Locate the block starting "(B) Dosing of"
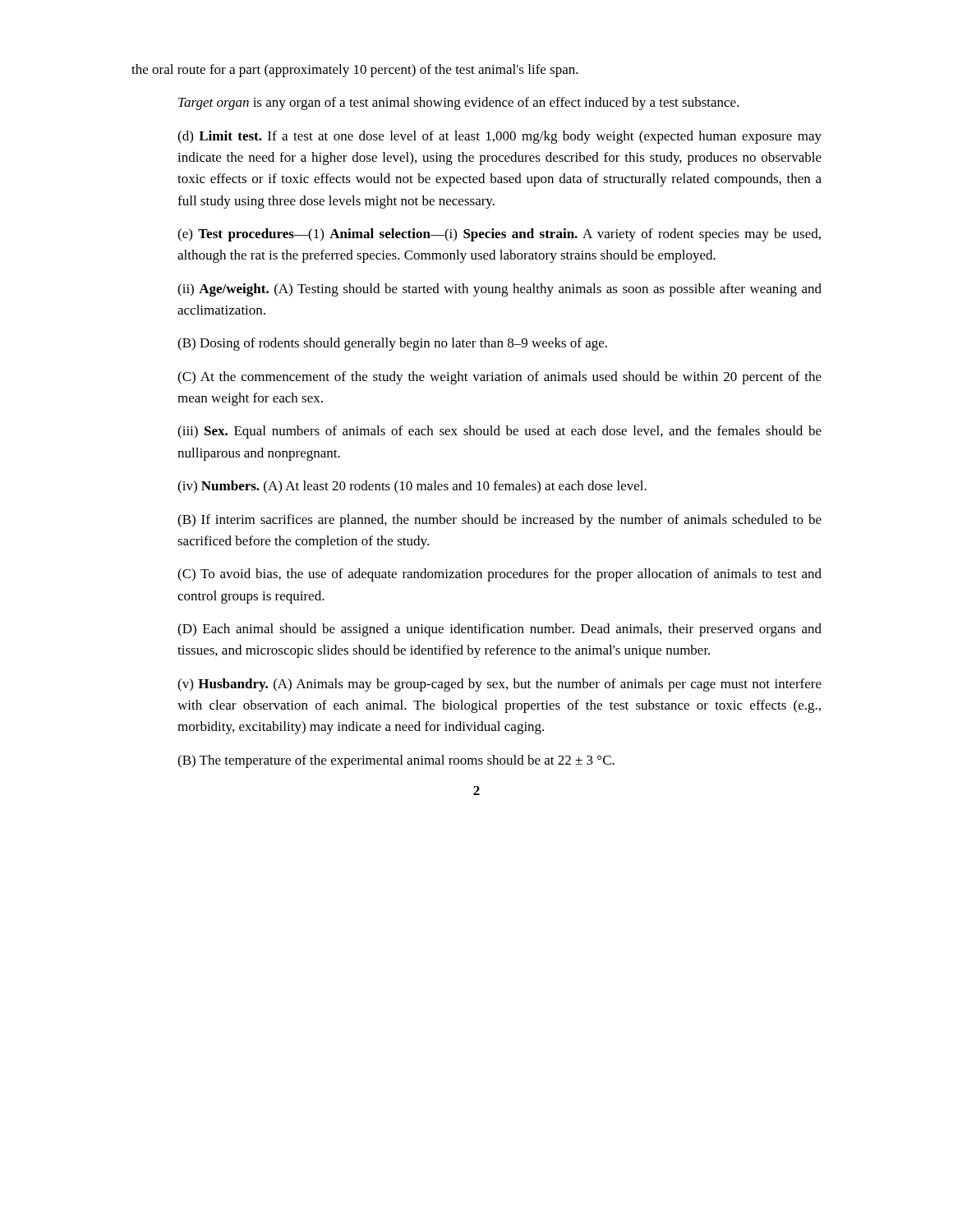Screen dimensions: 1232x953 tap(393, 343)
